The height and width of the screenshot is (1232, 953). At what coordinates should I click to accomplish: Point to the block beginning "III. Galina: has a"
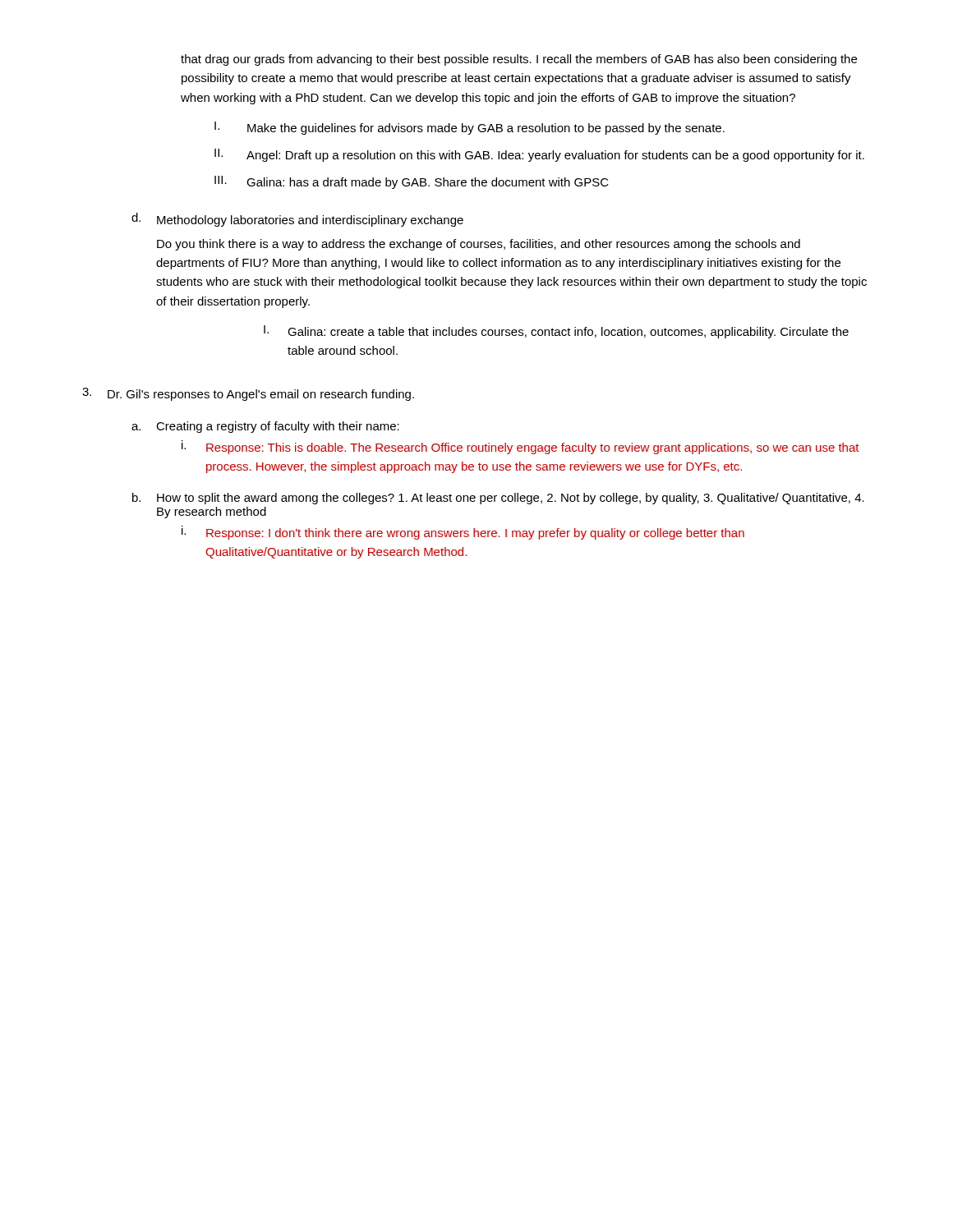(542, 182)
